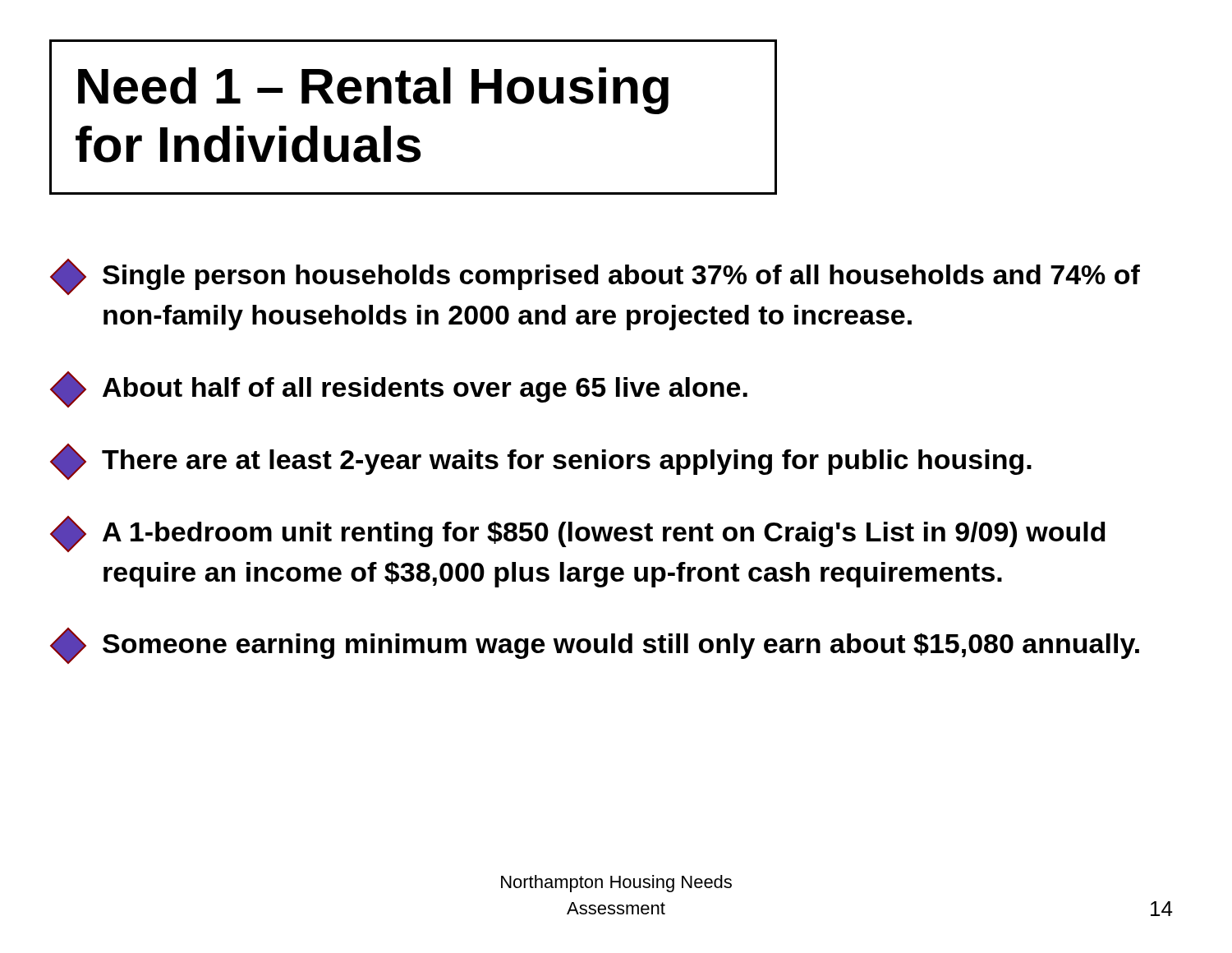1232x953 pixels.
Task: Click the passage that begins "There are at least 2-year waits for seniors"
Action: pos(541,460)
